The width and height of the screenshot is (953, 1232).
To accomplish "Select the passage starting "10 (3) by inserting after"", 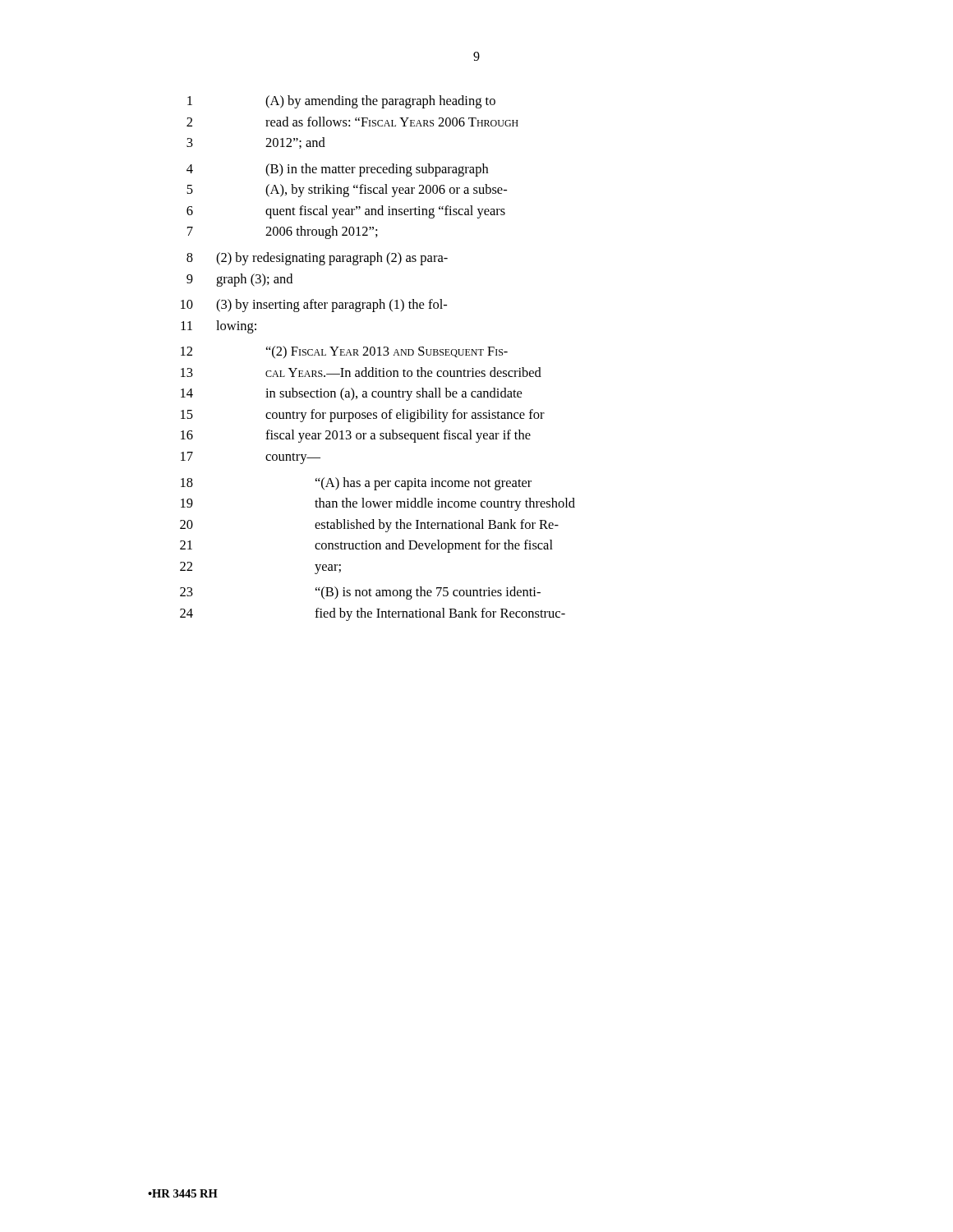I will pyautogui.click(x=314, y=306).
